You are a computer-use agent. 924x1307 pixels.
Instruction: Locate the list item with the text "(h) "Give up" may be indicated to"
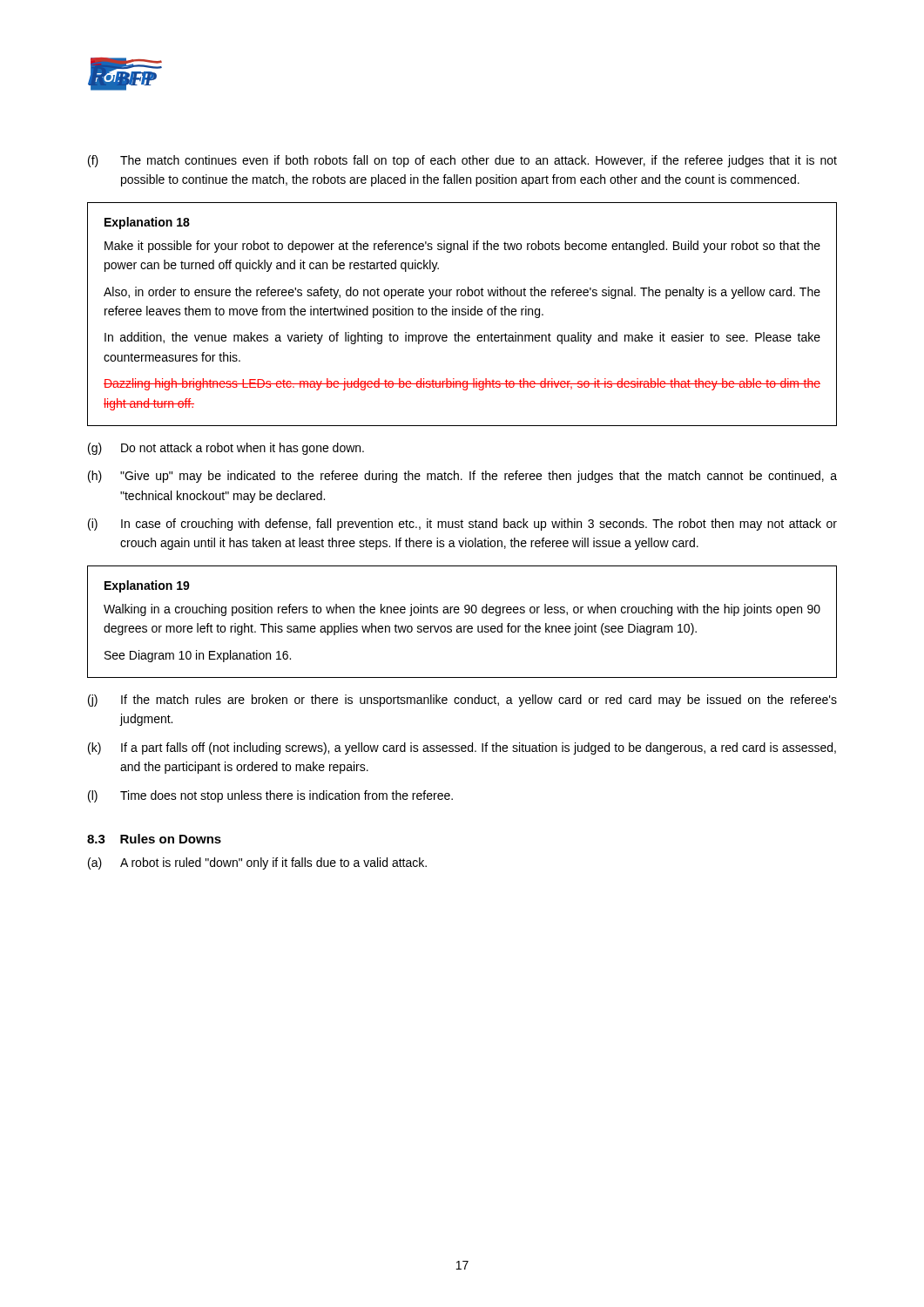point(462,486)
